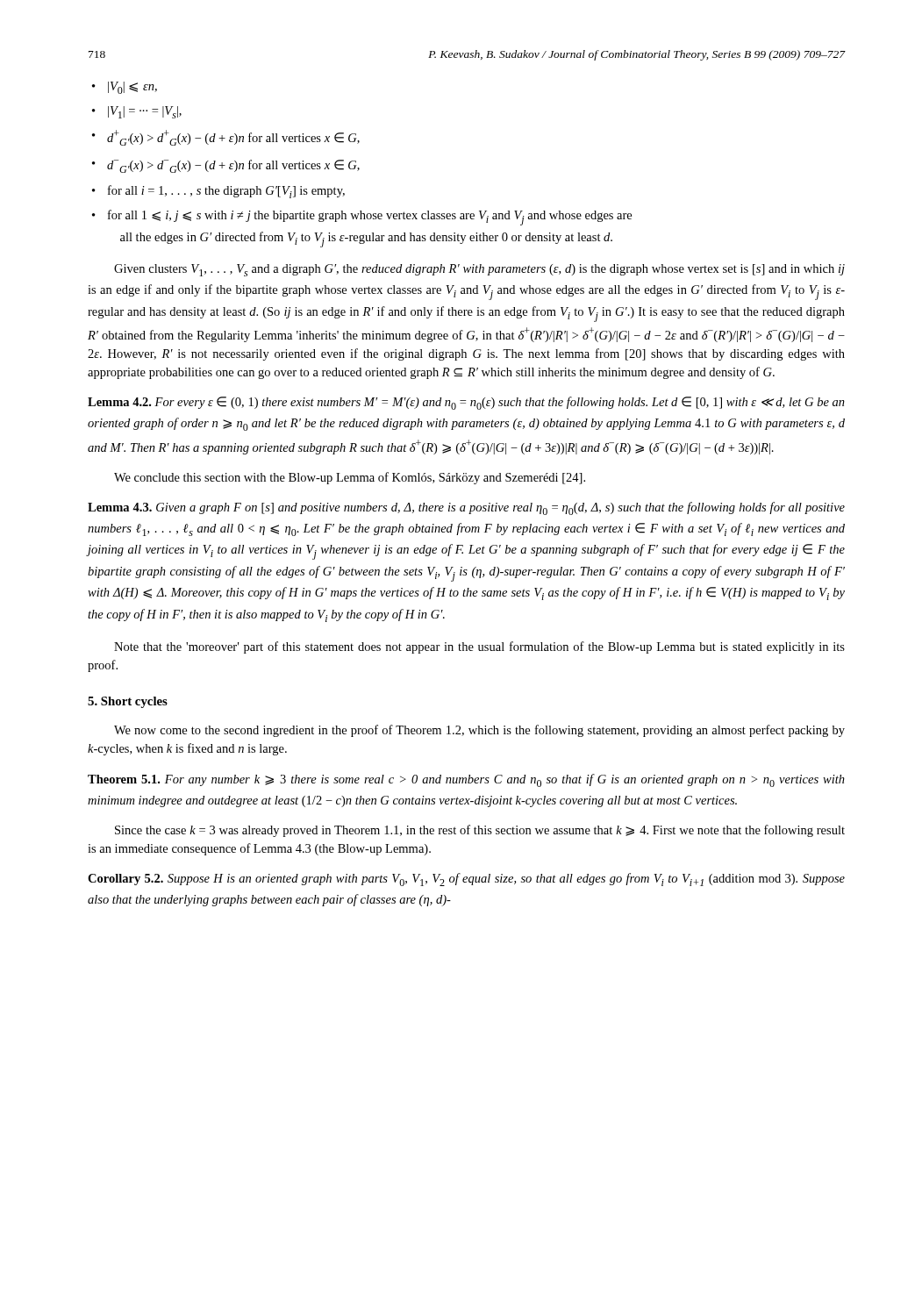Select the region starting "Since the case"
This screenshot has width=915, height=1316.
(466, 839)
